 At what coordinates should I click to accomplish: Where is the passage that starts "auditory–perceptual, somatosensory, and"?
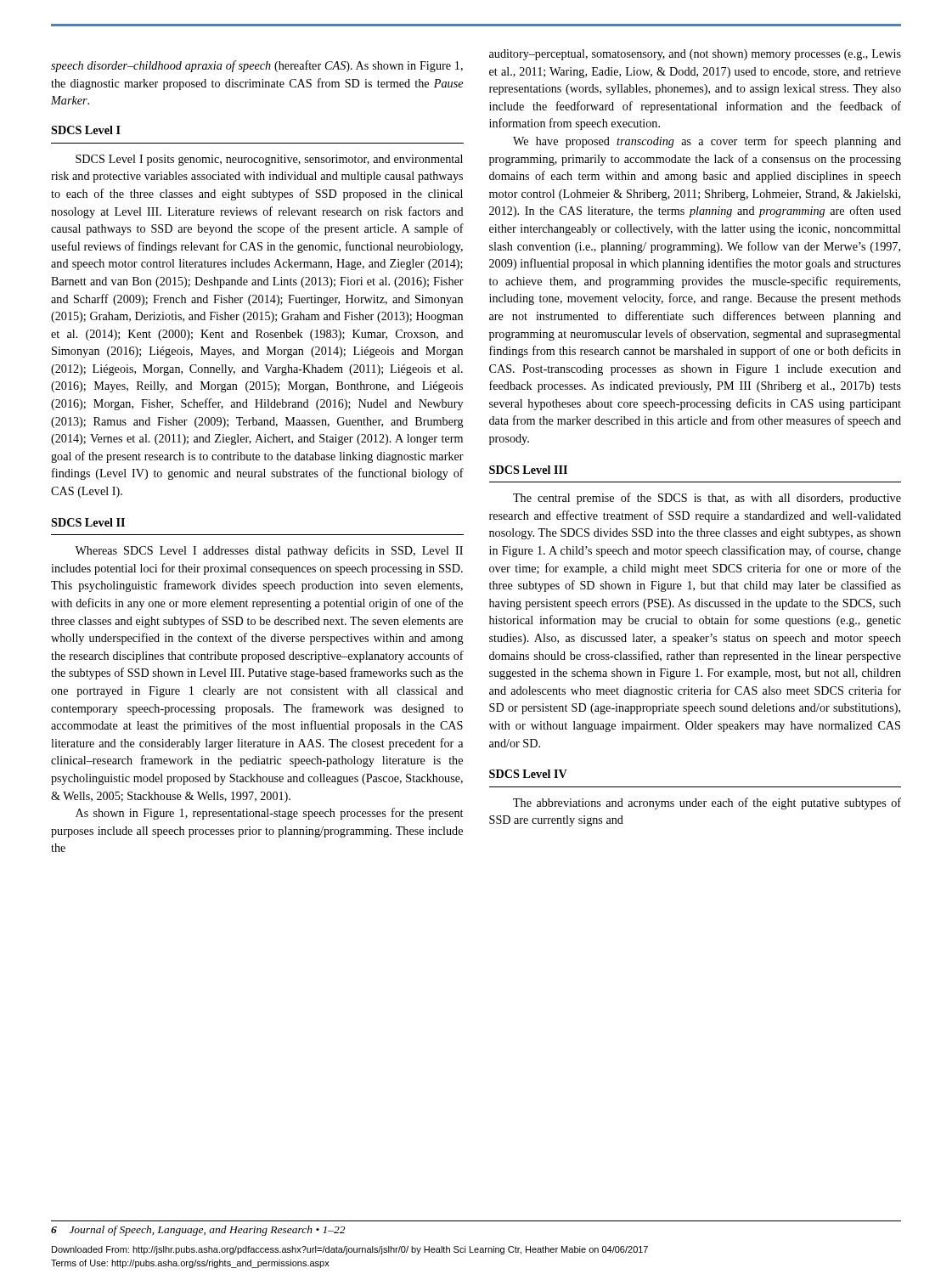coord(695,246)
